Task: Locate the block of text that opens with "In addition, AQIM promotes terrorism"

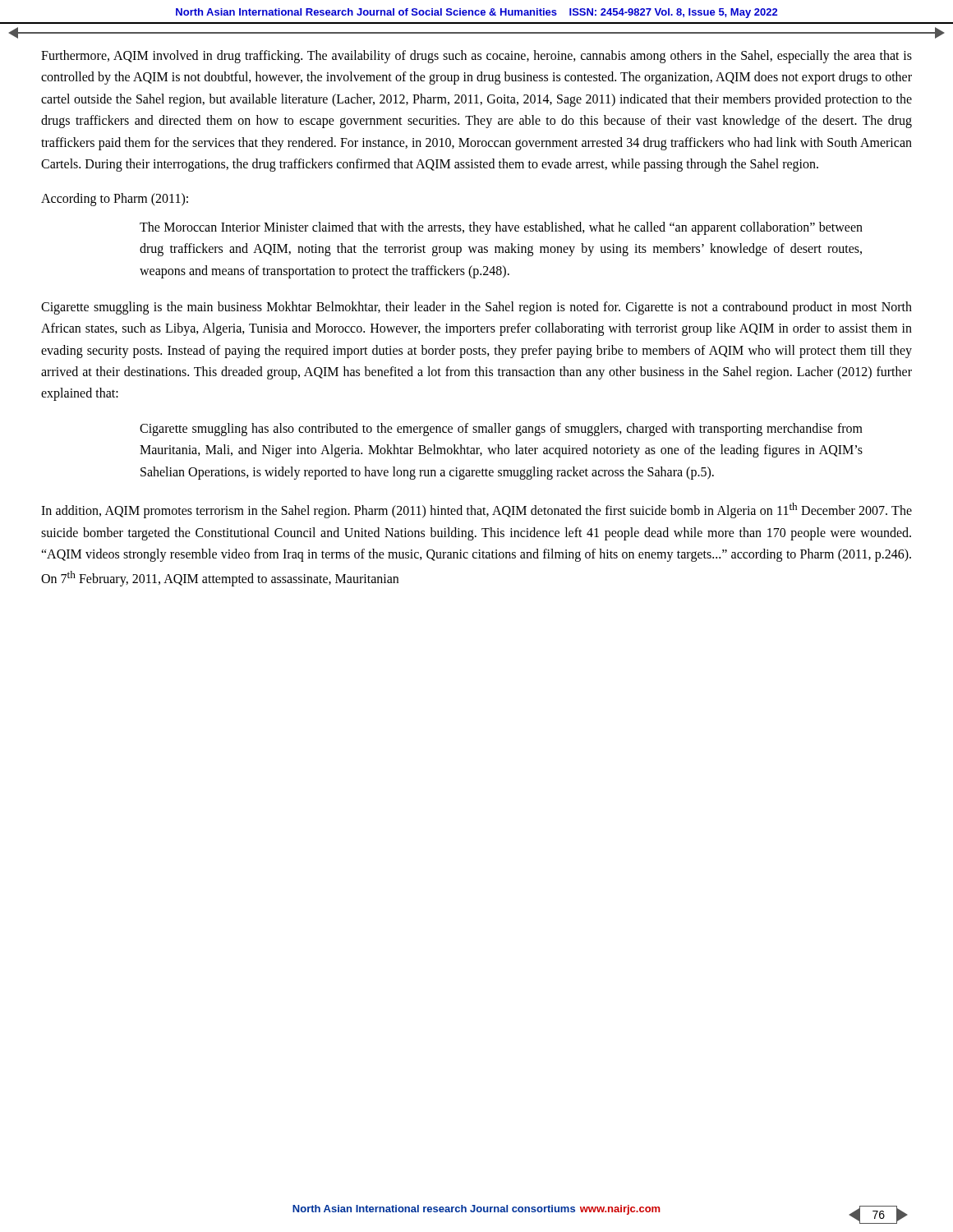Action: (x=476, y=543)
